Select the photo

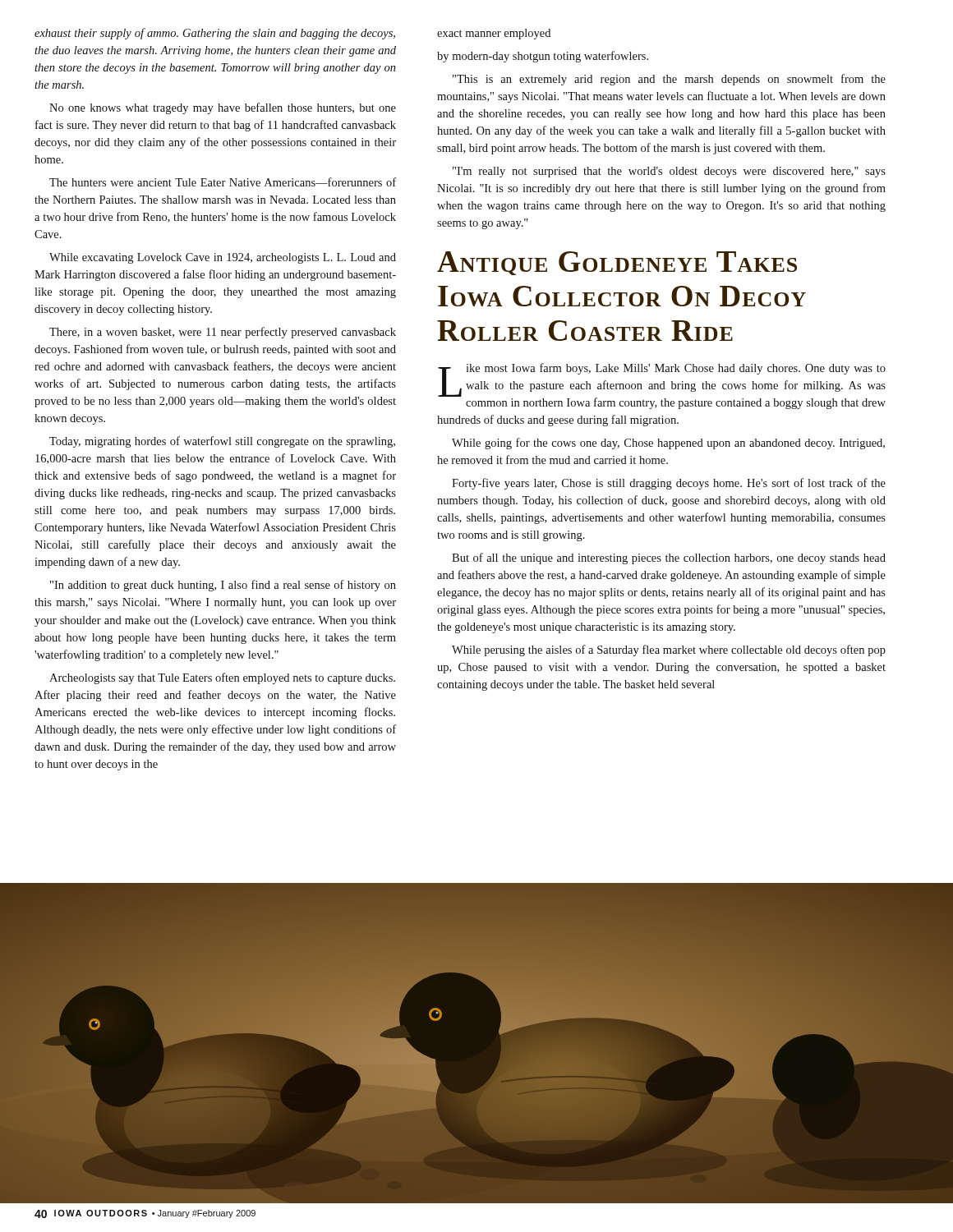[x=476, y=1043]
